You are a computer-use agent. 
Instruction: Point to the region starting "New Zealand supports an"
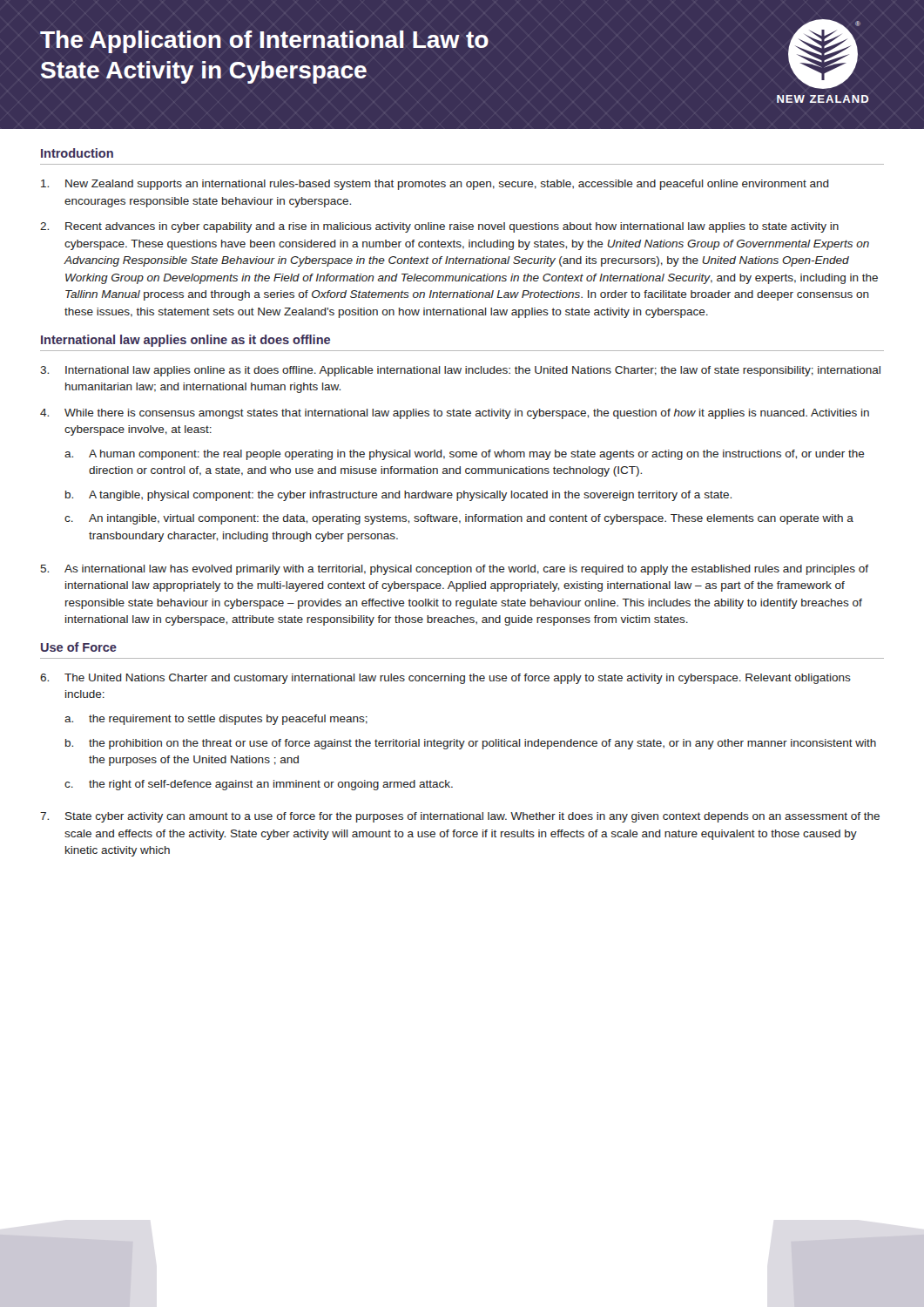[462, 192]
